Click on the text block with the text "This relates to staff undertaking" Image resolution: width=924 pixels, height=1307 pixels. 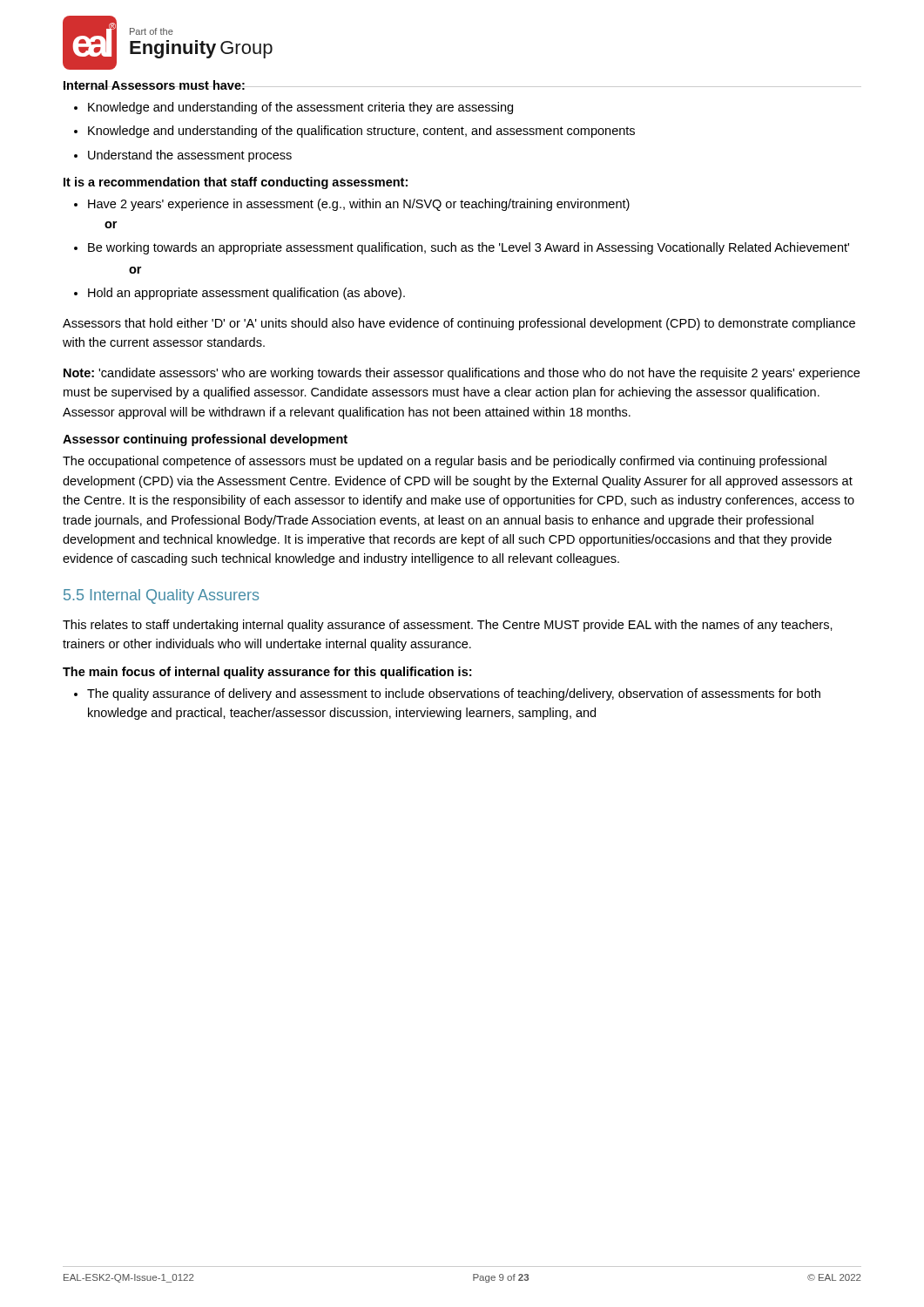click(x=462, y=635)
